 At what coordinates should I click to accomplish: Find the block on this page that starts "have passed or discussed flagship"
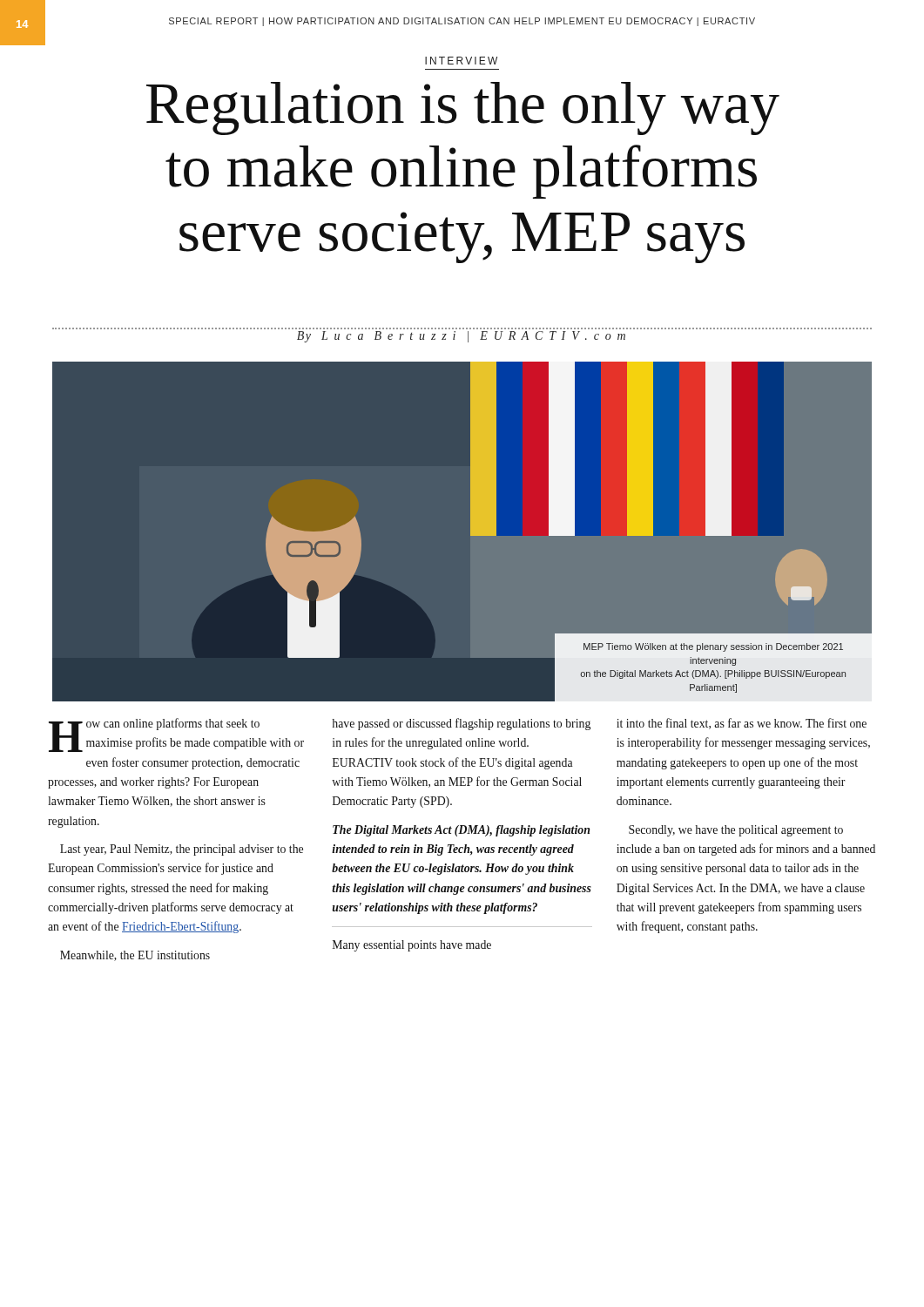(x=462, y=835)
